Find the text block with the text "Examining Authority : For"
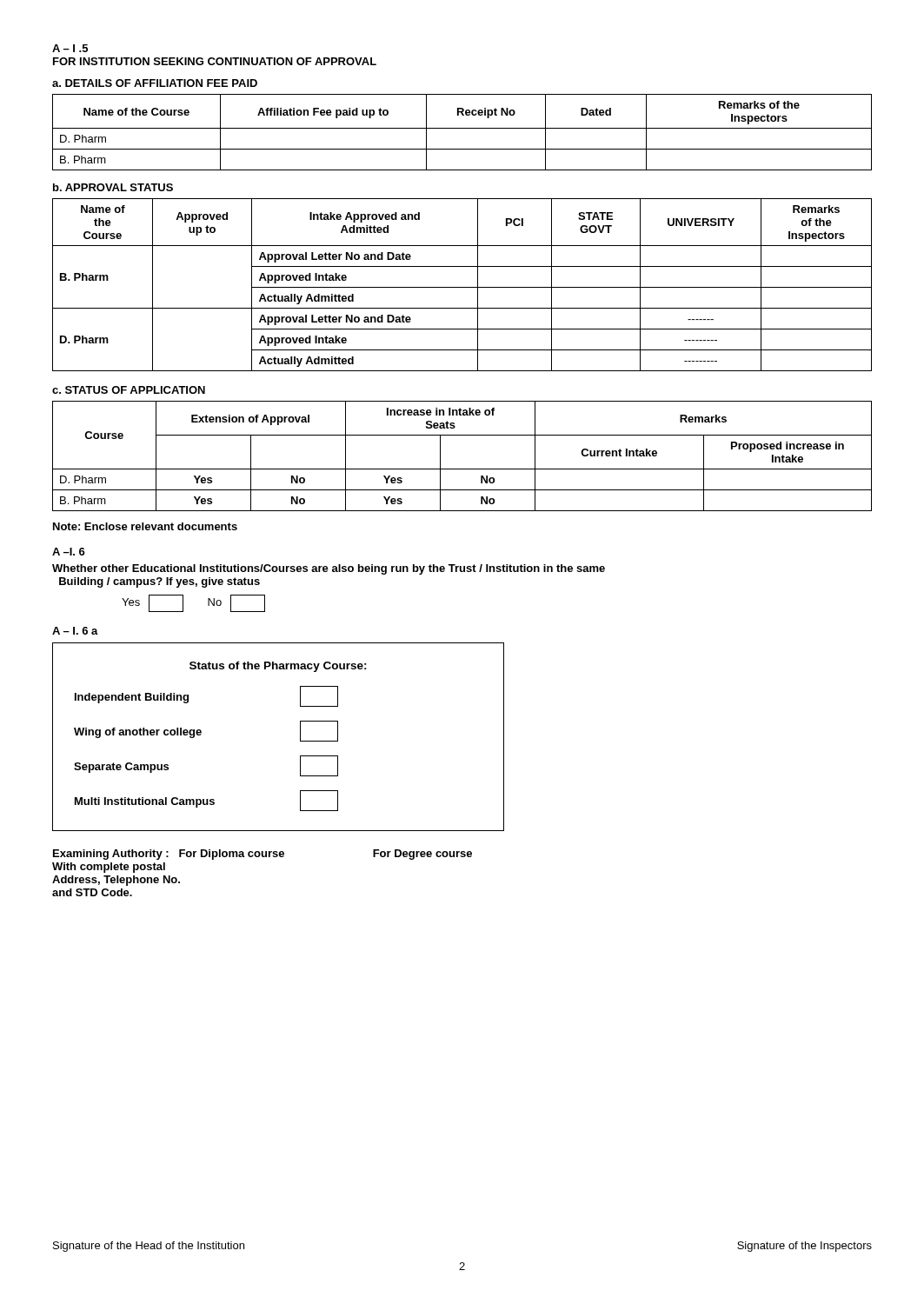Image resolution: width=924 pixels, height=1304 pixels. point(263,855)
